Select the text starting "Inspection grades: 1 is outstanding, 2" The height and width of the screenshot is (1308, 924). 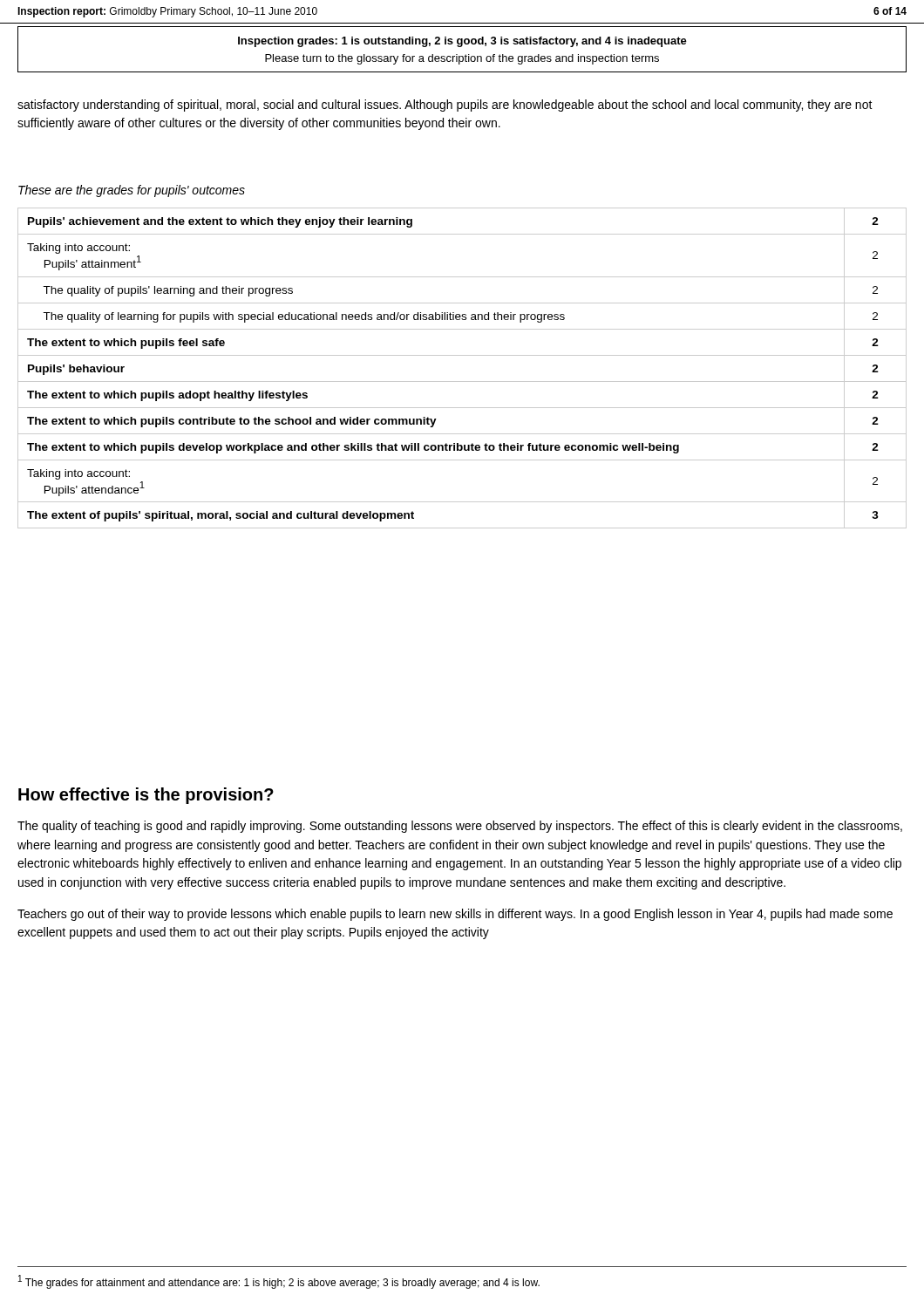(x=462, y=49)
